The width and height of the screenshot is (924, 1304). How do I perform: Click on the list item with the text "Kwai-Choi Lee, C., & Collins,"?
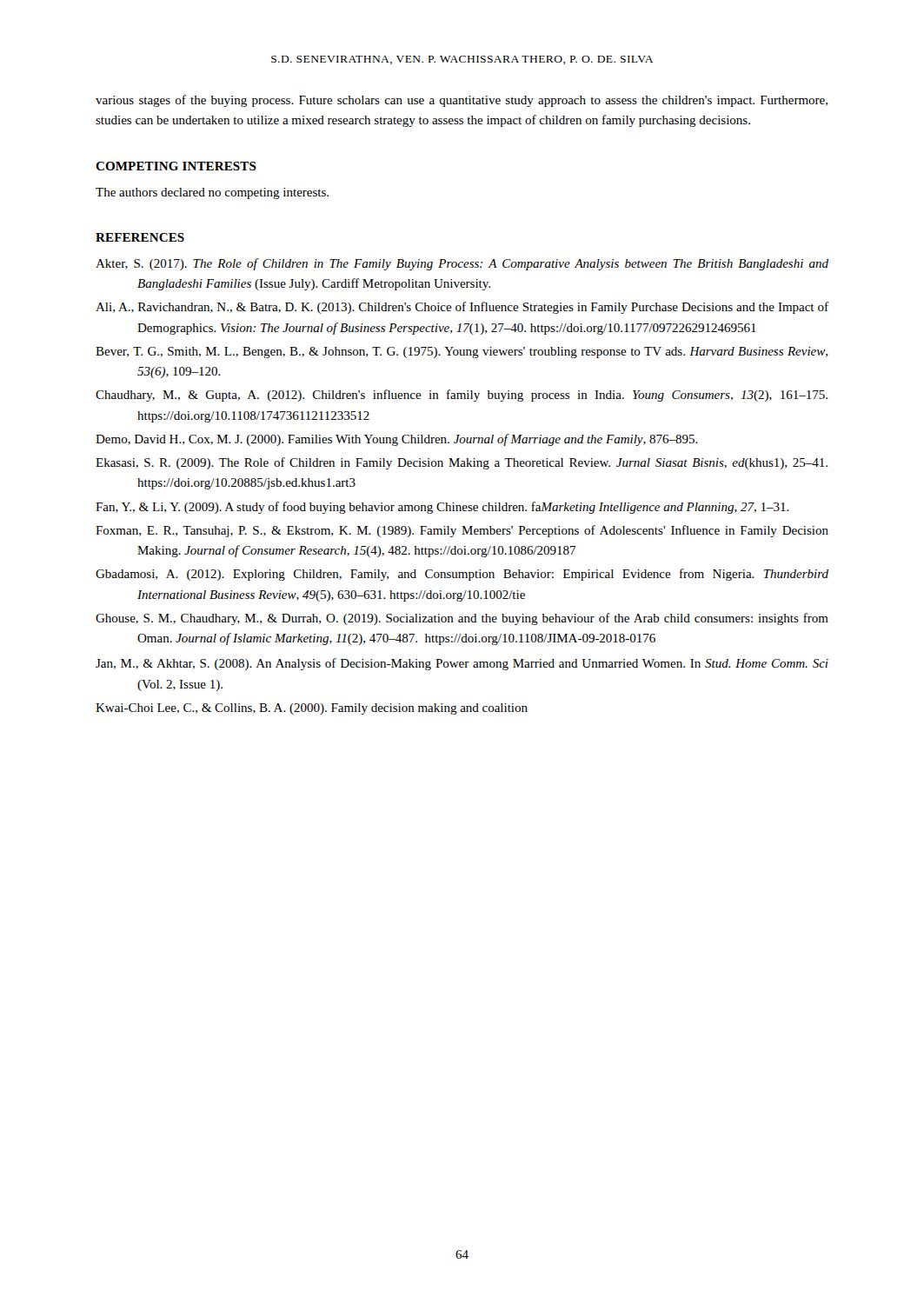pyautogui.click(x=312, y=707)
